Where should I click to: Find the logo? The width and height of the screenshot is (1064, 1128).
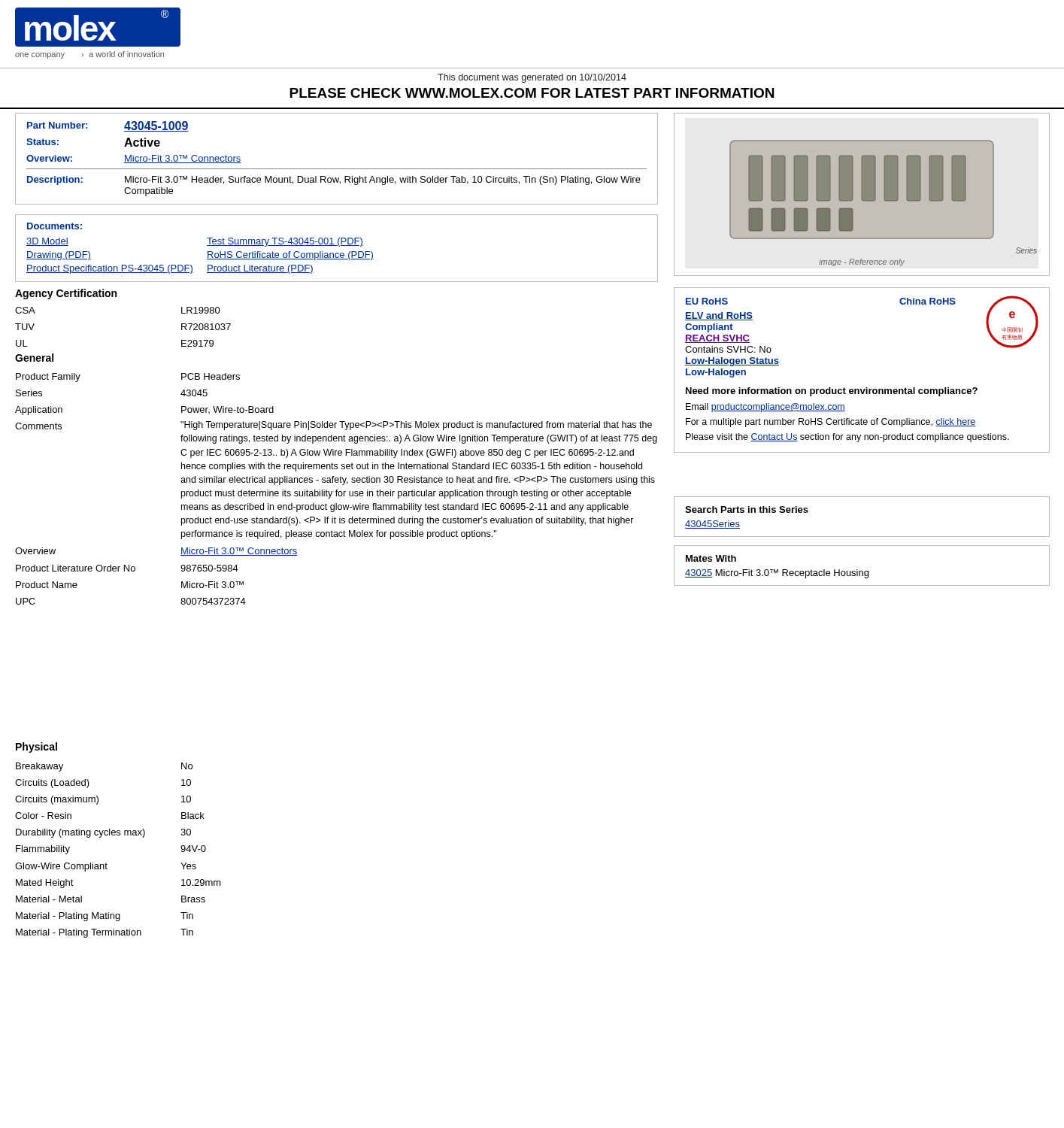click(x=98, y=37)
